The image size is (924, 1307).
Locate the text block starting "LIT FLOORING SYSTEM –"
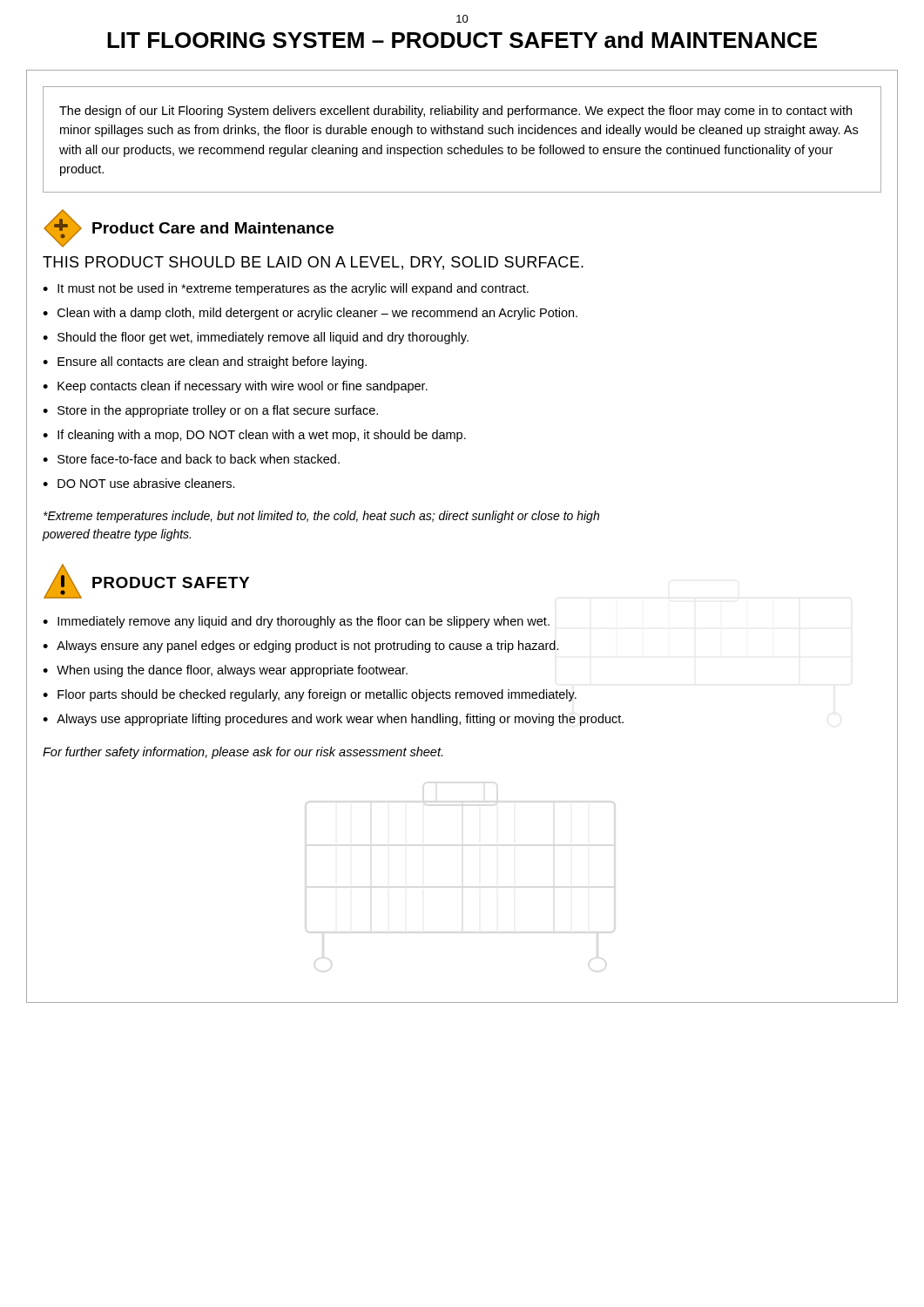pos(462,40)
